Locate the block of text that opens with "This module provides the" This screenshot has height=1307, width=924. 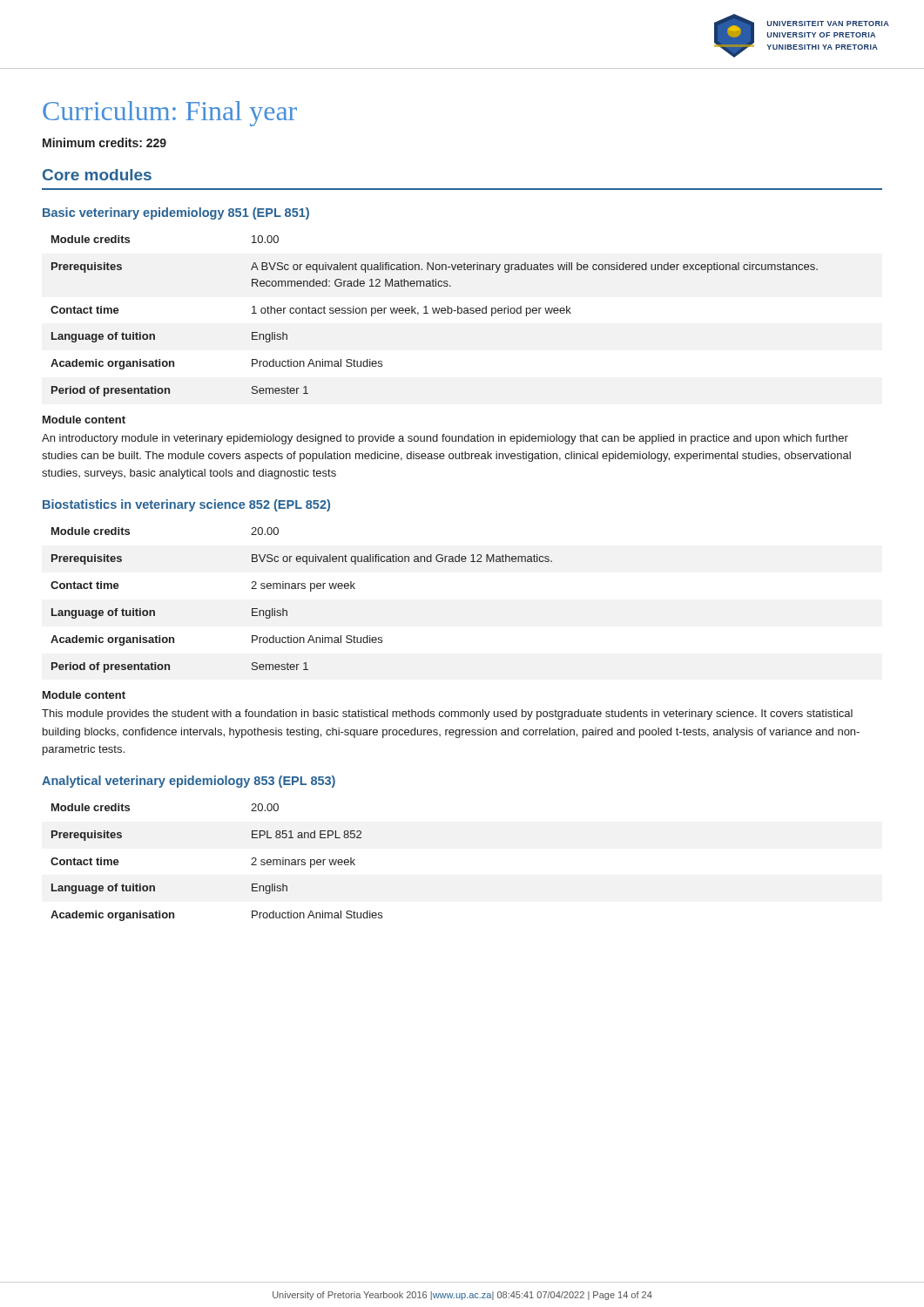[451, 731]
